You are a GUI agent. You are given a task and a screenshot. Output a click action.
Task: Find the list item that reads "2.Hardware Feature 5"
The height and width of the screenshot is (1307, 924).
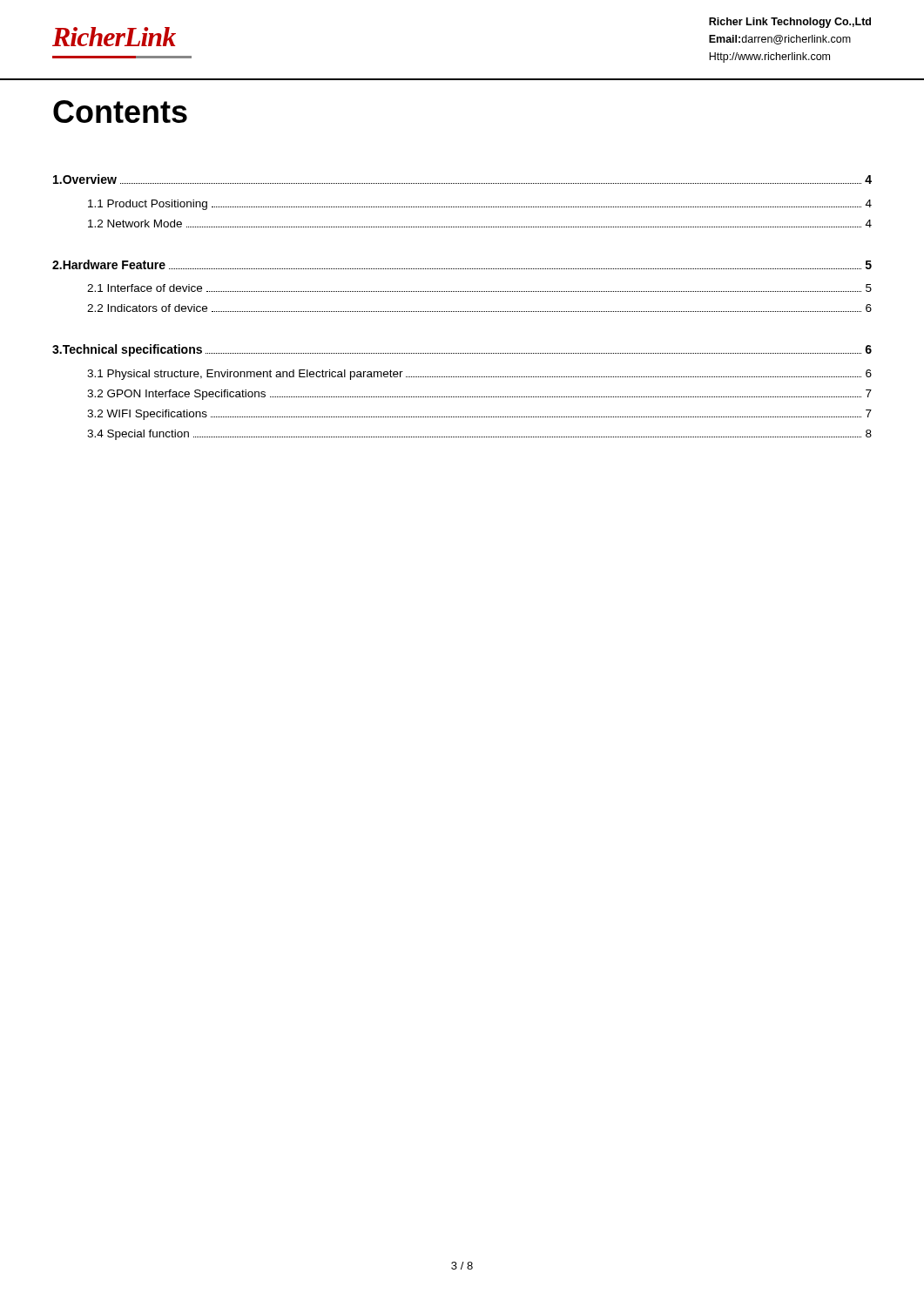462,265
